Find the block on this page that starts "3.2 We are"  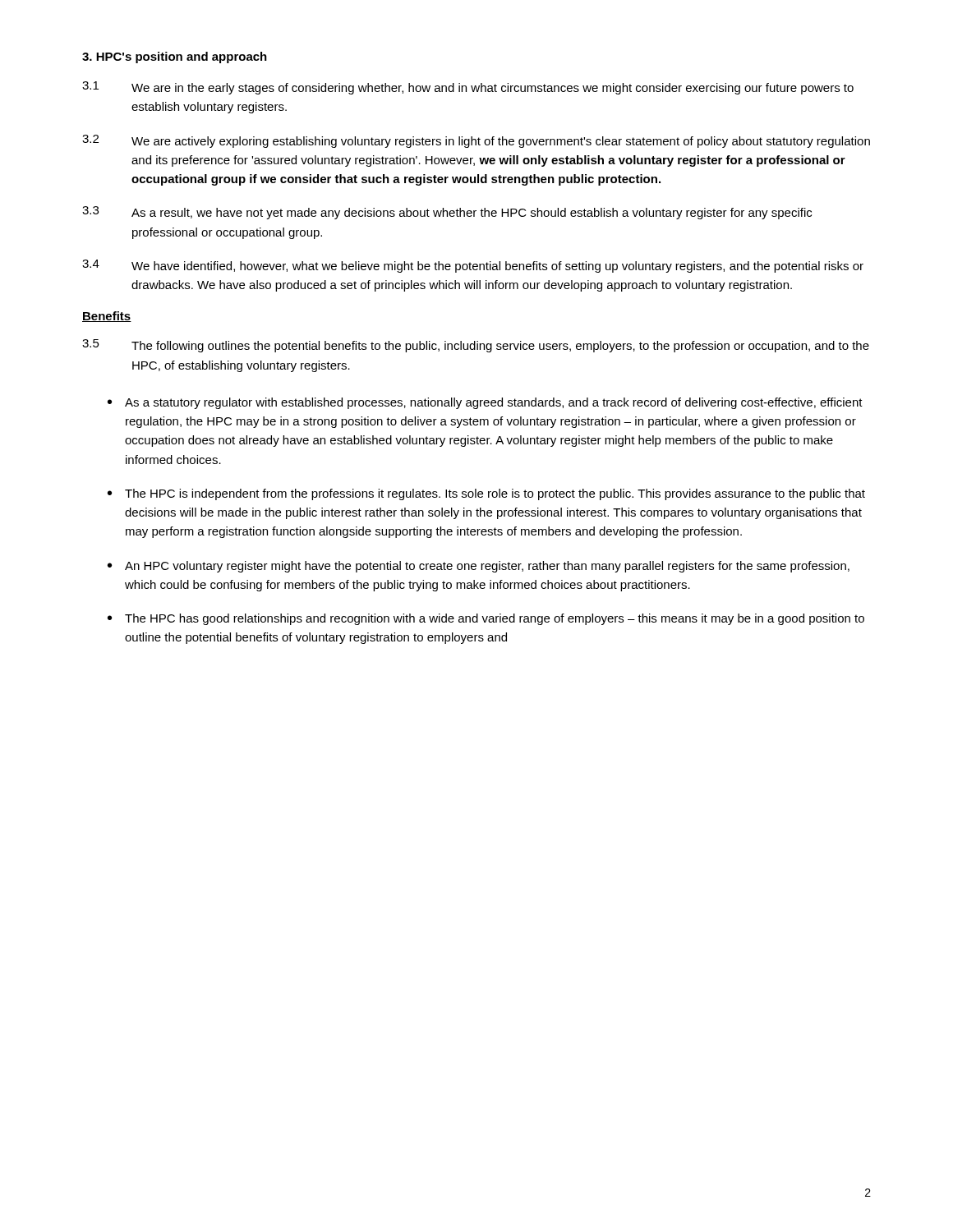pos(476,160)
